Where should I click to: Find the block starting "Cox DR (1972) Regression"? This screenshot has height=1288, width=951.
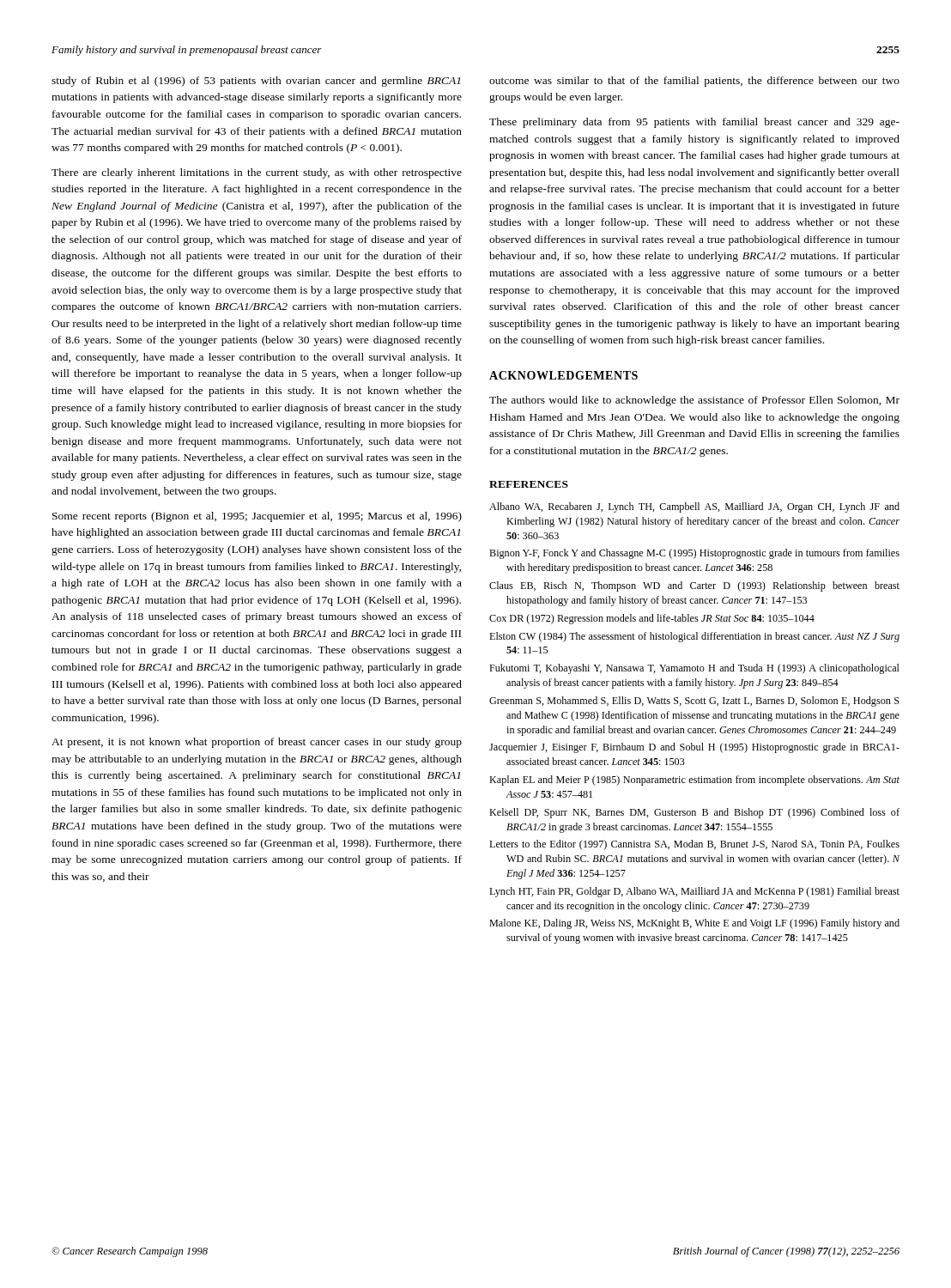(652, 618)
